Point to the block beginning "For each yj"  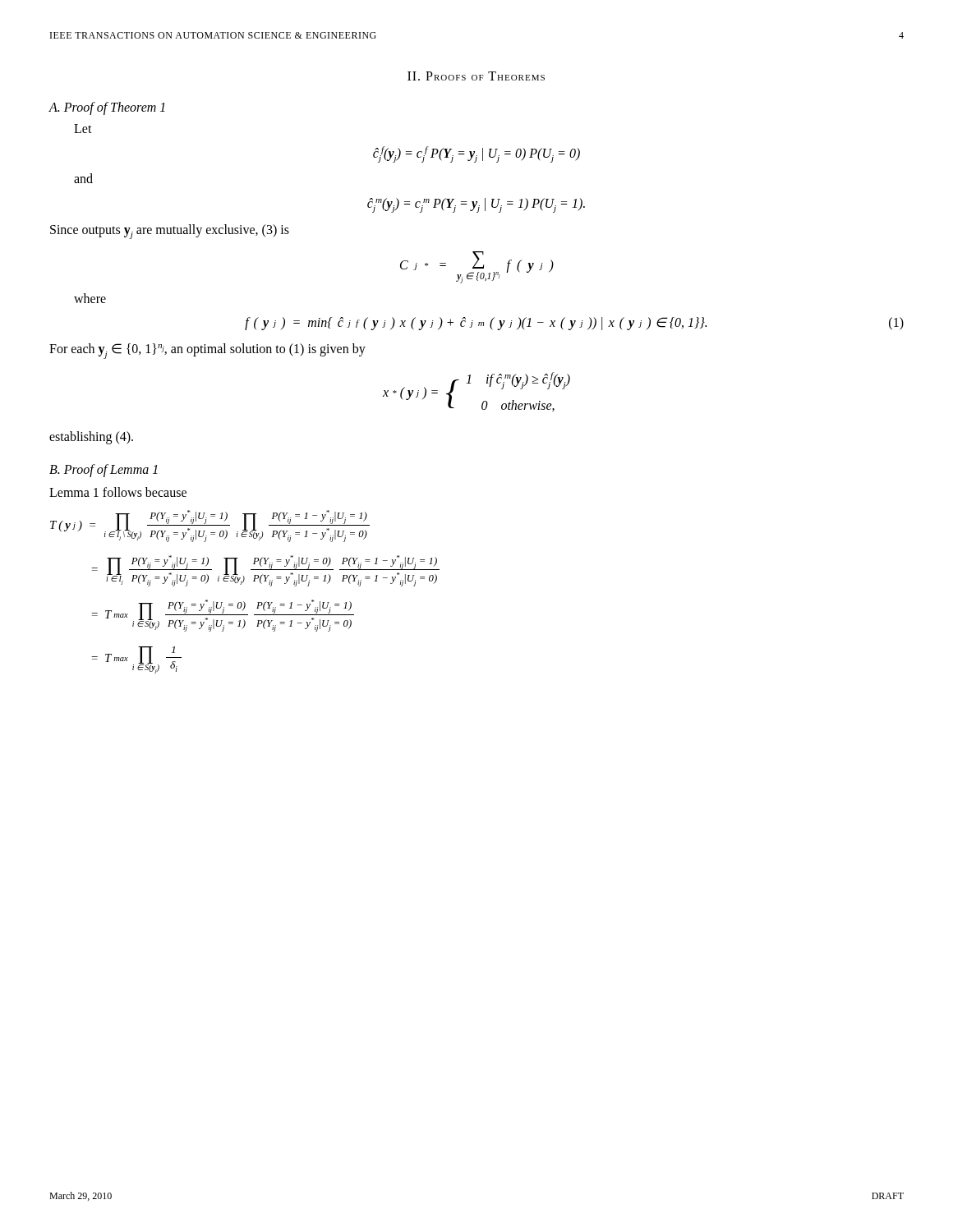[x=207, y=350]
